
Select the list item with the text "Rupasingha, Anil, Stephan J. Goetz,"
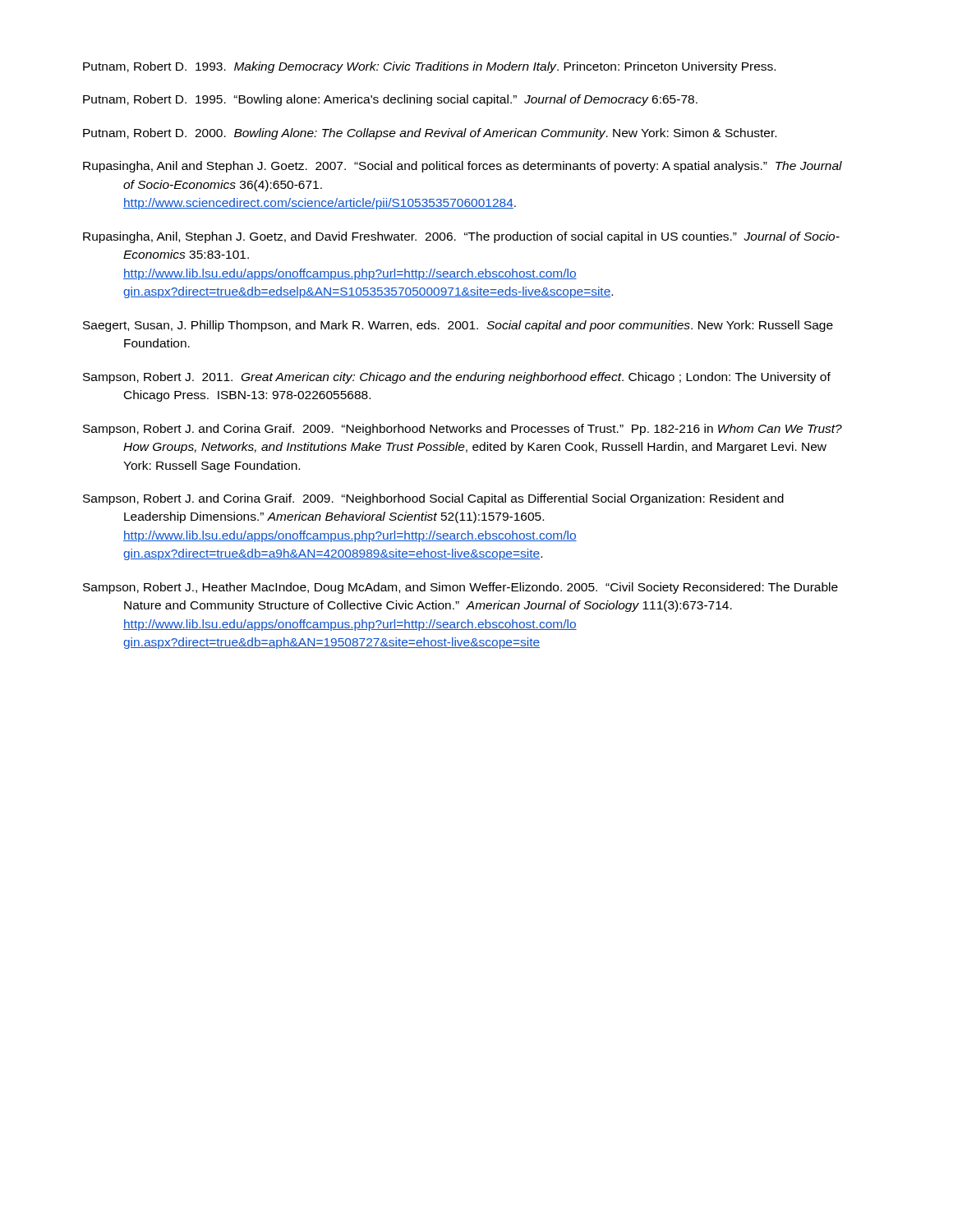point(461,264)
